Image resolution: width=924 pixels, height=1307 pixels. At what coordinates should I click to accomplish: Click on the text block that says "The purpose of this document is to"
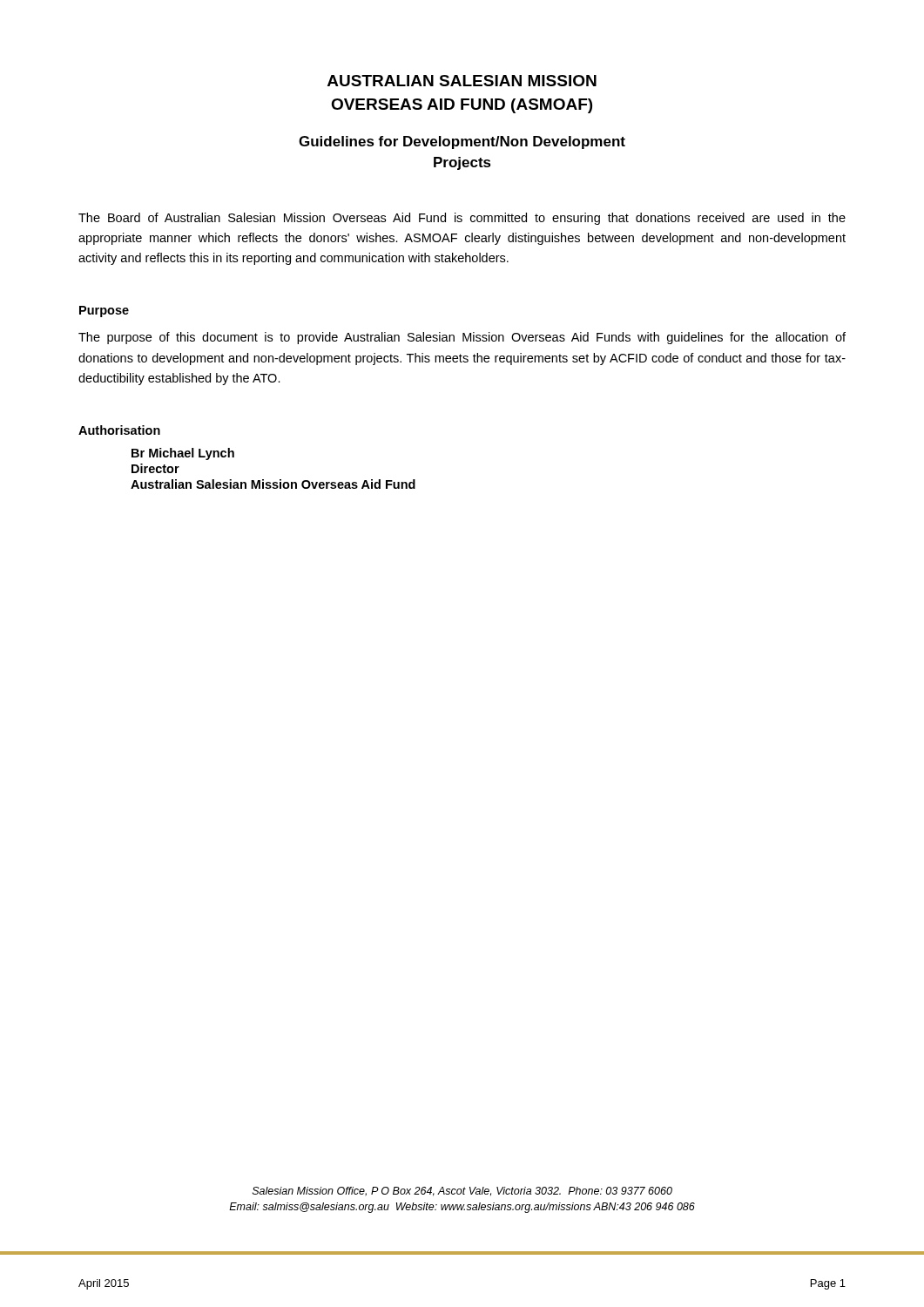tap(462, 358)
